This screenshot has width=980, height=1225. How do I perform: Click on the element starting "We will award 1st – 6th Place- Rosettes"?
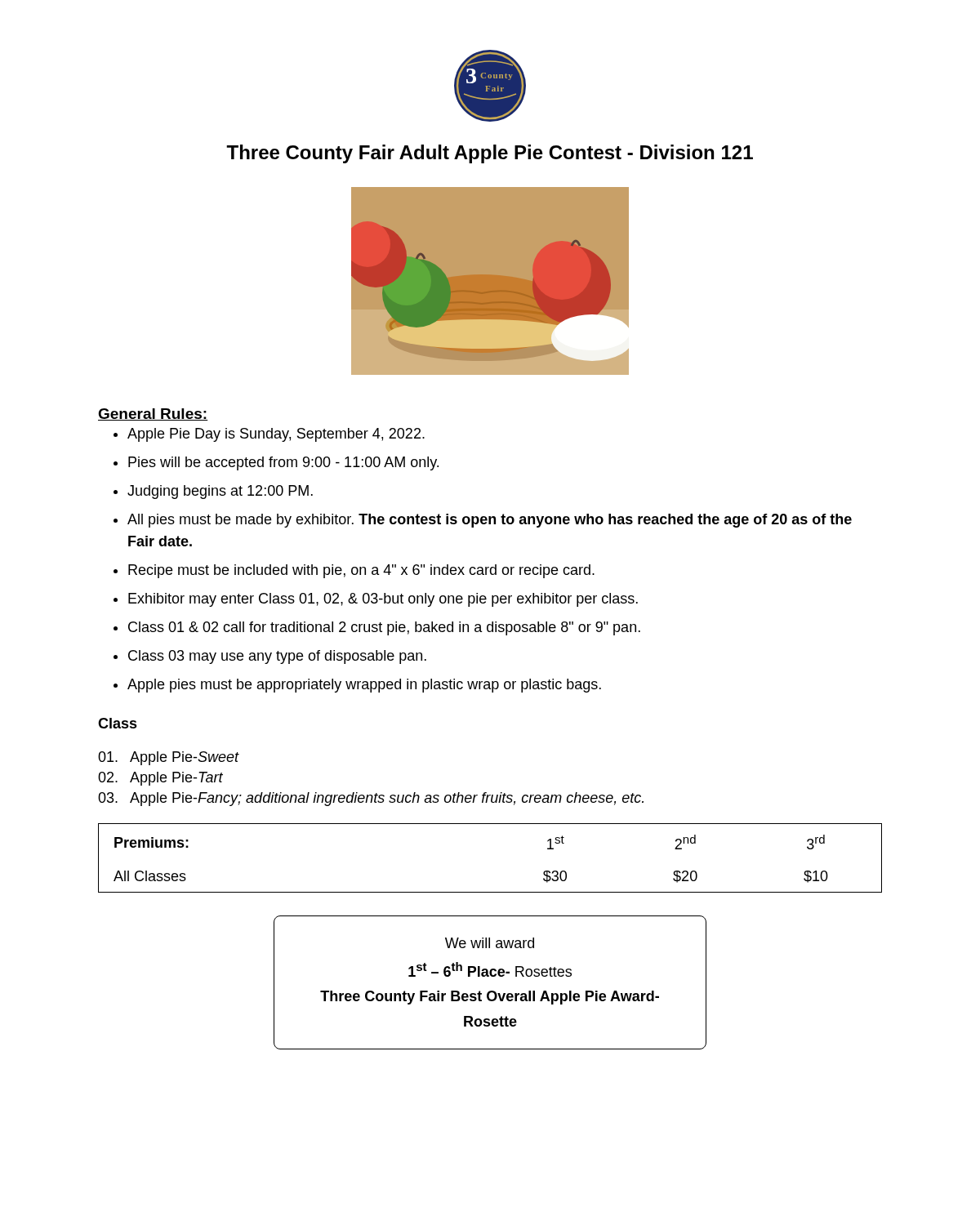coord(490,983)
